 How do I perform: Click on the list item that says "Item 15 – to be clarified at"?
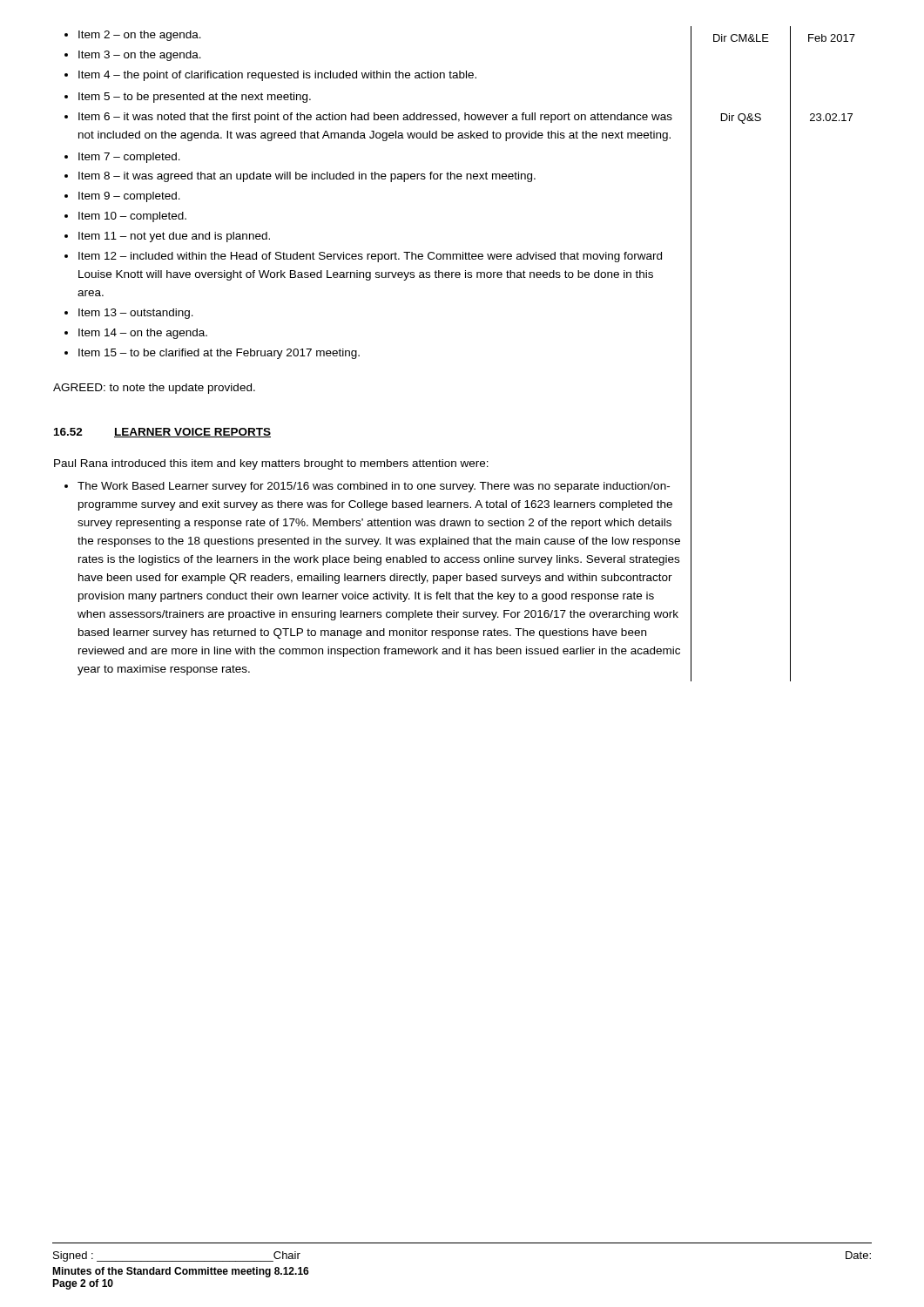(x=368, y=353)
